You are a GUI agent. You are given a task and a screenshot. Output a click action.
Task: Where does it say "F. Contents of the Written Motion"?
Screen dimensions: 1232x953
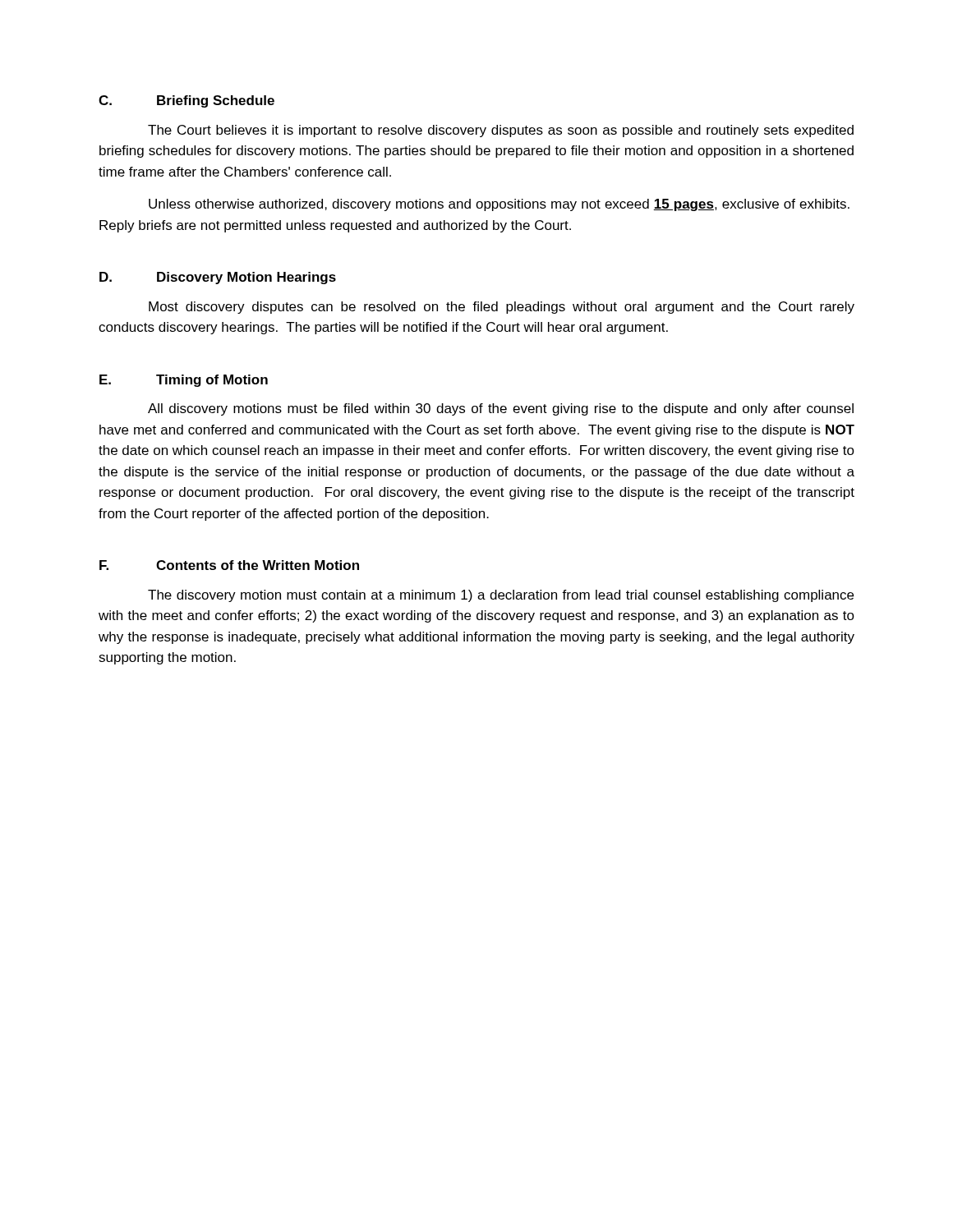point(229,566)
